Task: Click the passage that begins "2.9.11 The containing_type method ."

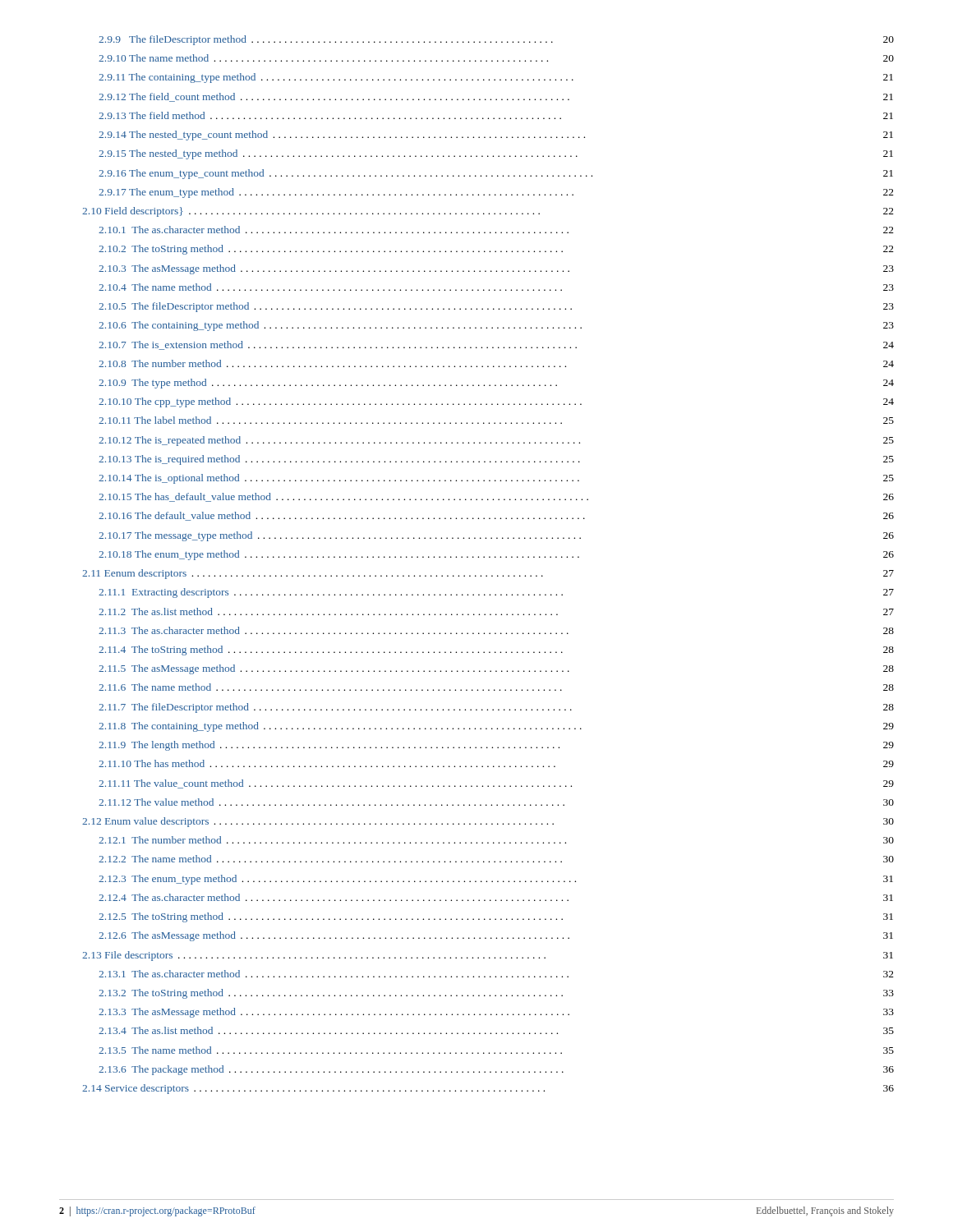Action: point(496,77)
